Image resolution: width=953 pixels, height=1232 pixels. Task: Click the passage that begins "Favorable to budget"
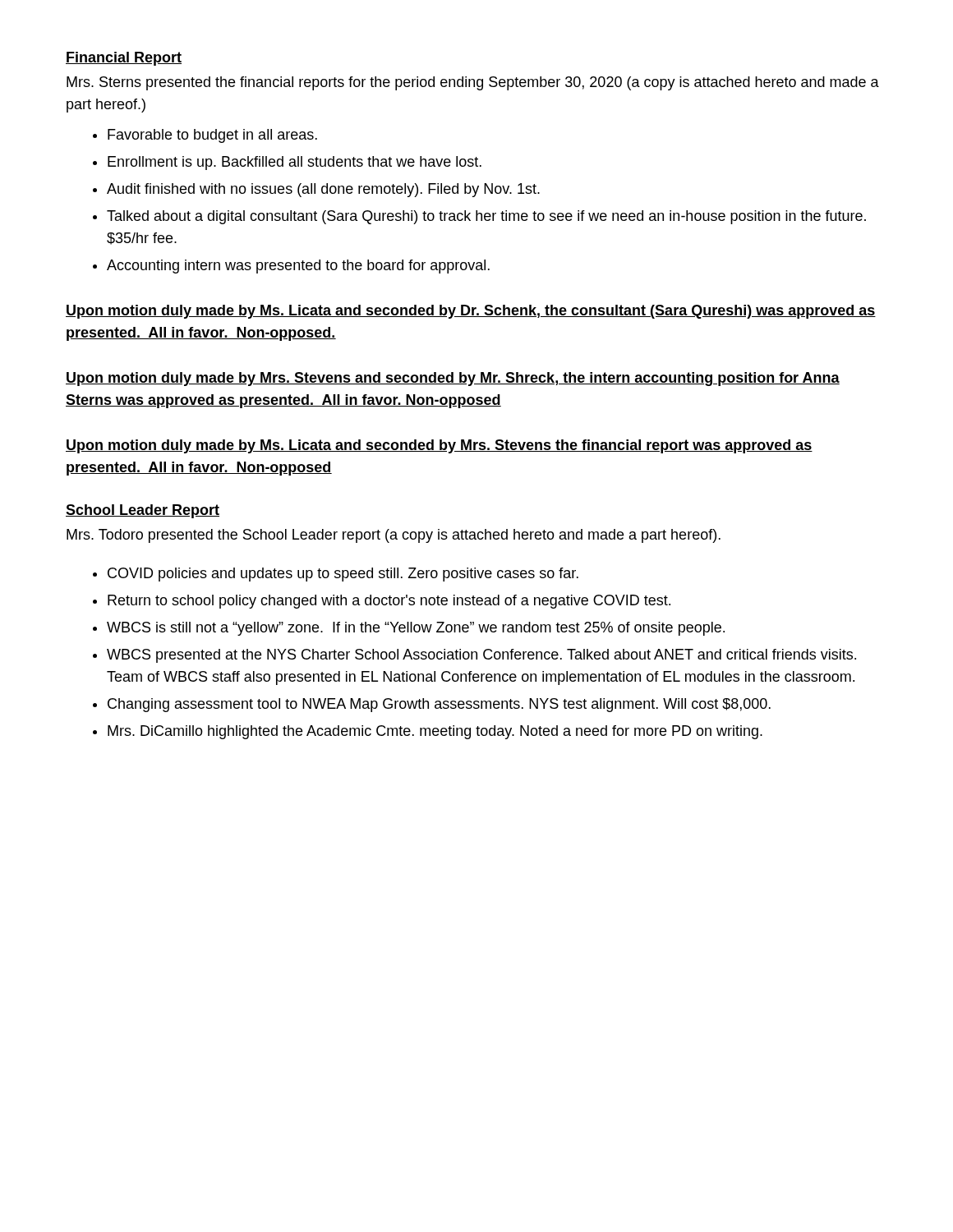212,135
